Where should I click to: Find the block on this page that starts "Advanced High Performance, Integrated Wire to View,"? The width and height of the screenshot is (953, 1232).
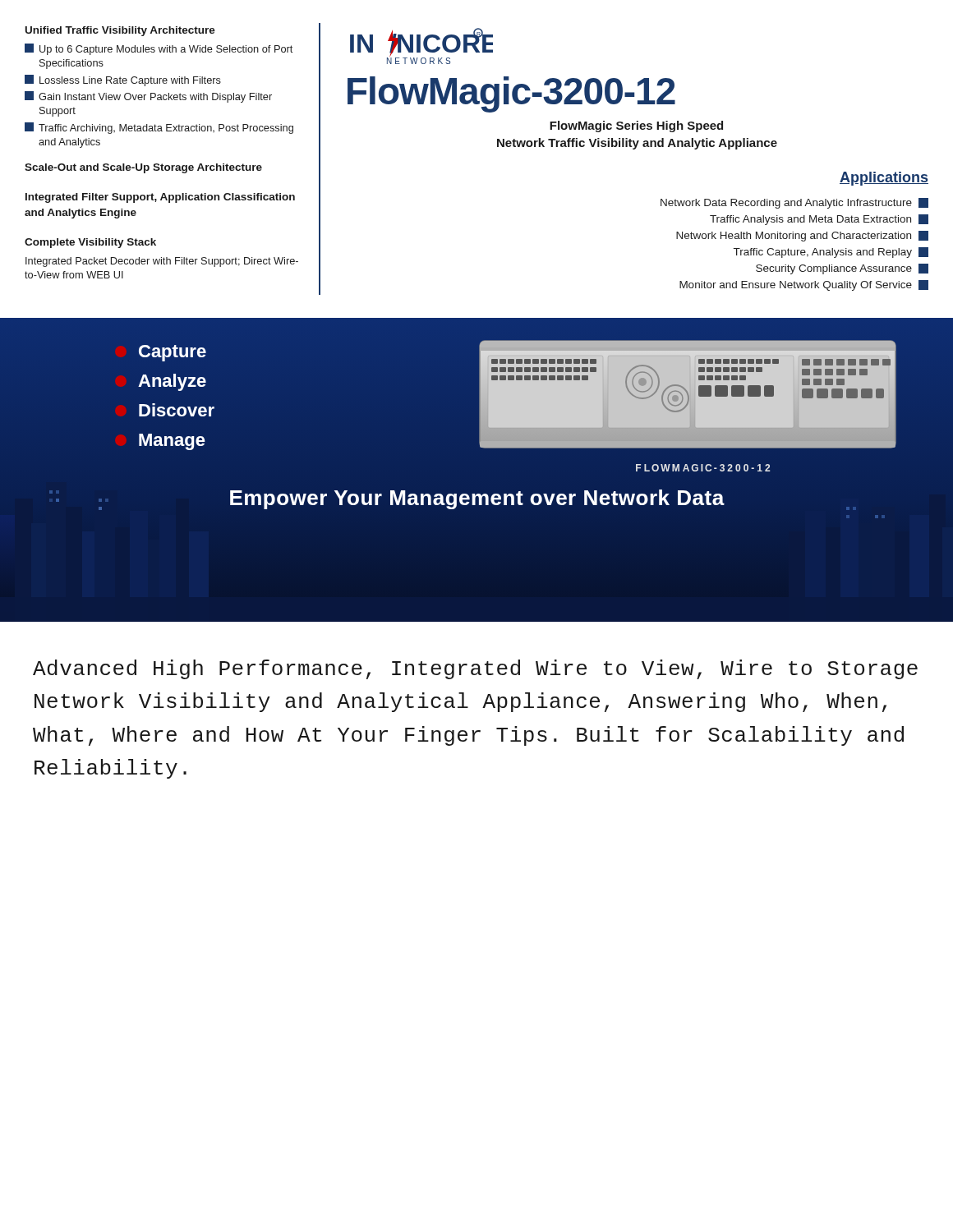point(476,719)
